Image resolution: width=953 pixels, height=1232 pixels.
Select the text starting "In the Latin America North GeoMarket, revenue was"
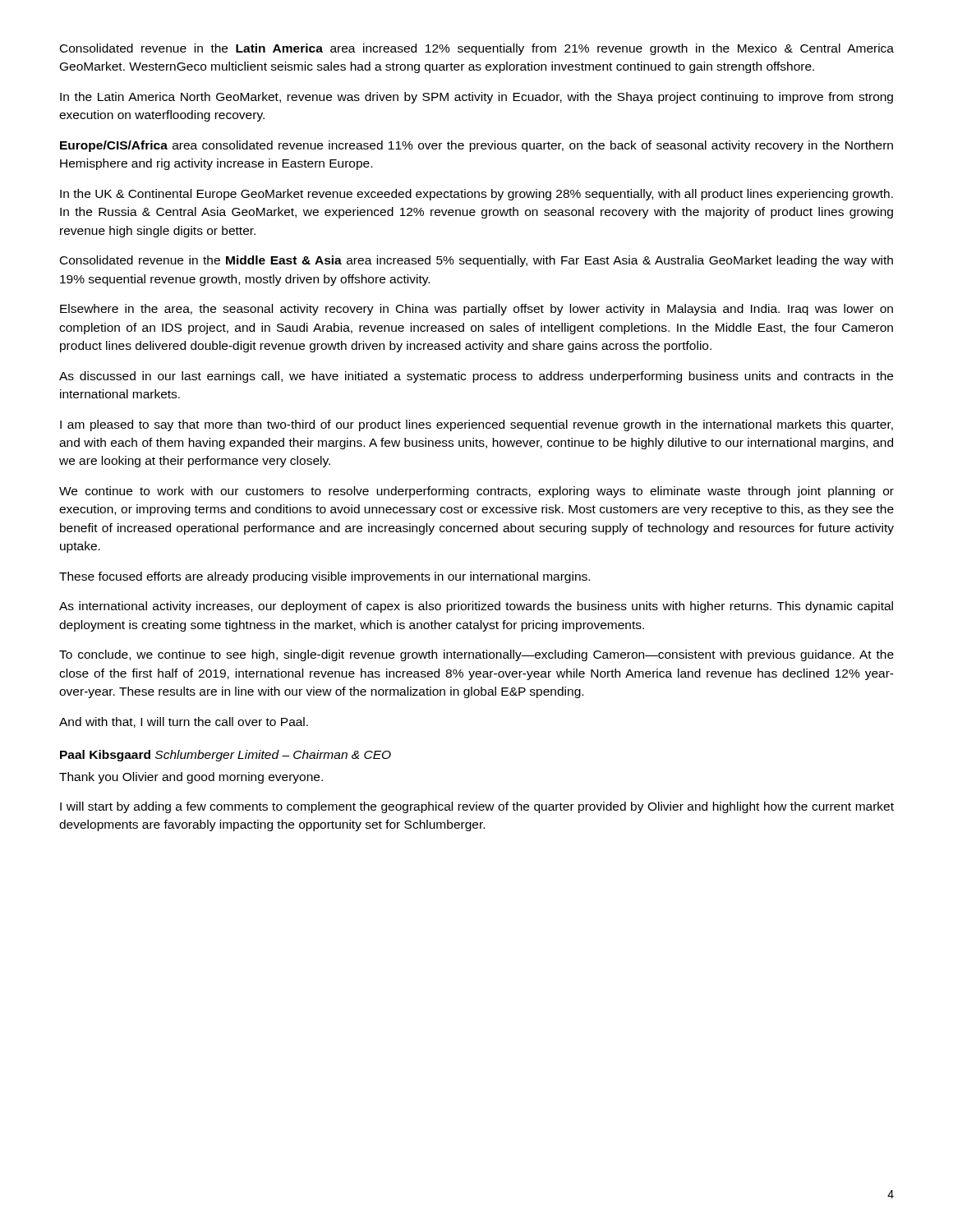point(476,106)
